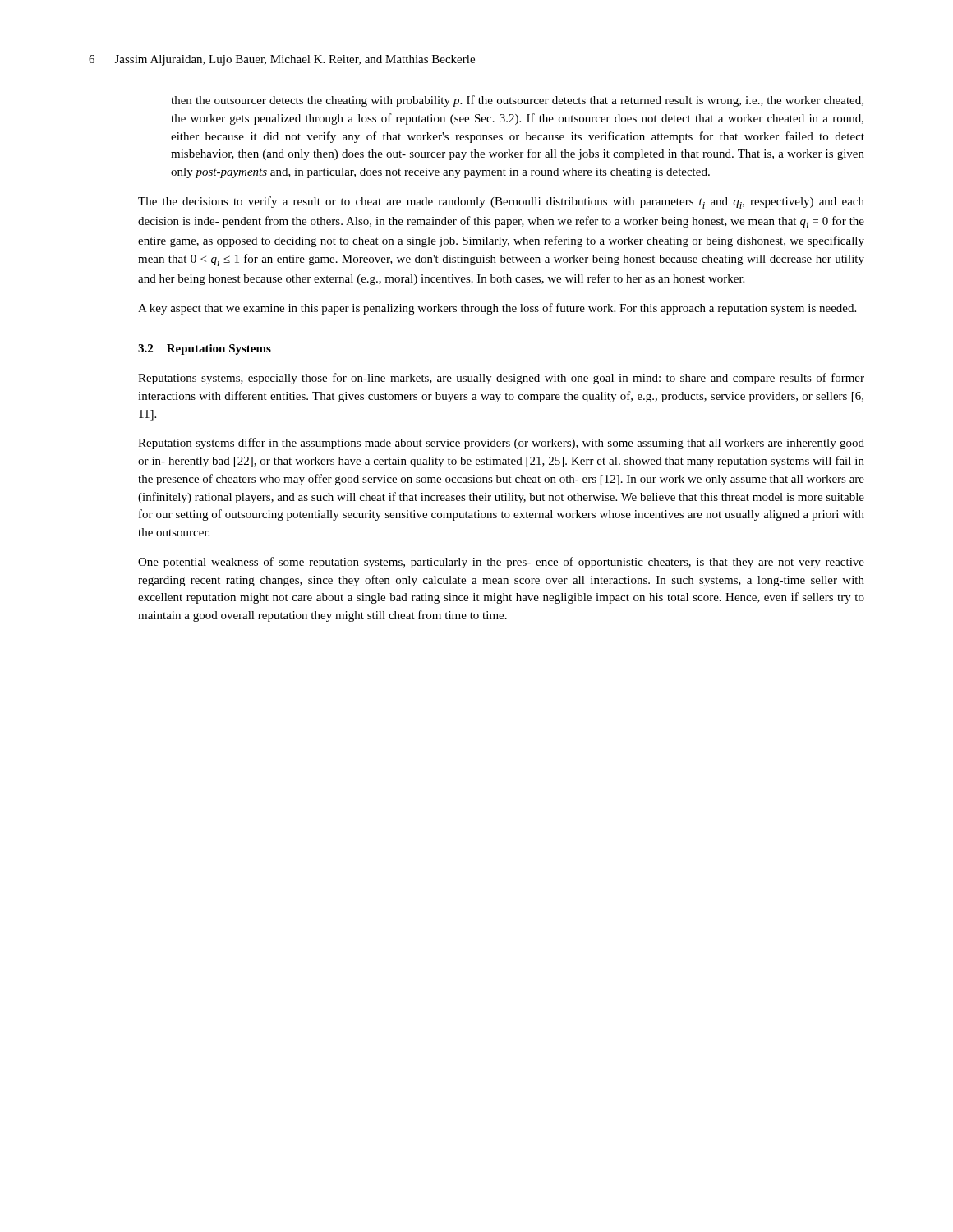Click on the text block containing "then the outsourcer"

(518, 136)
